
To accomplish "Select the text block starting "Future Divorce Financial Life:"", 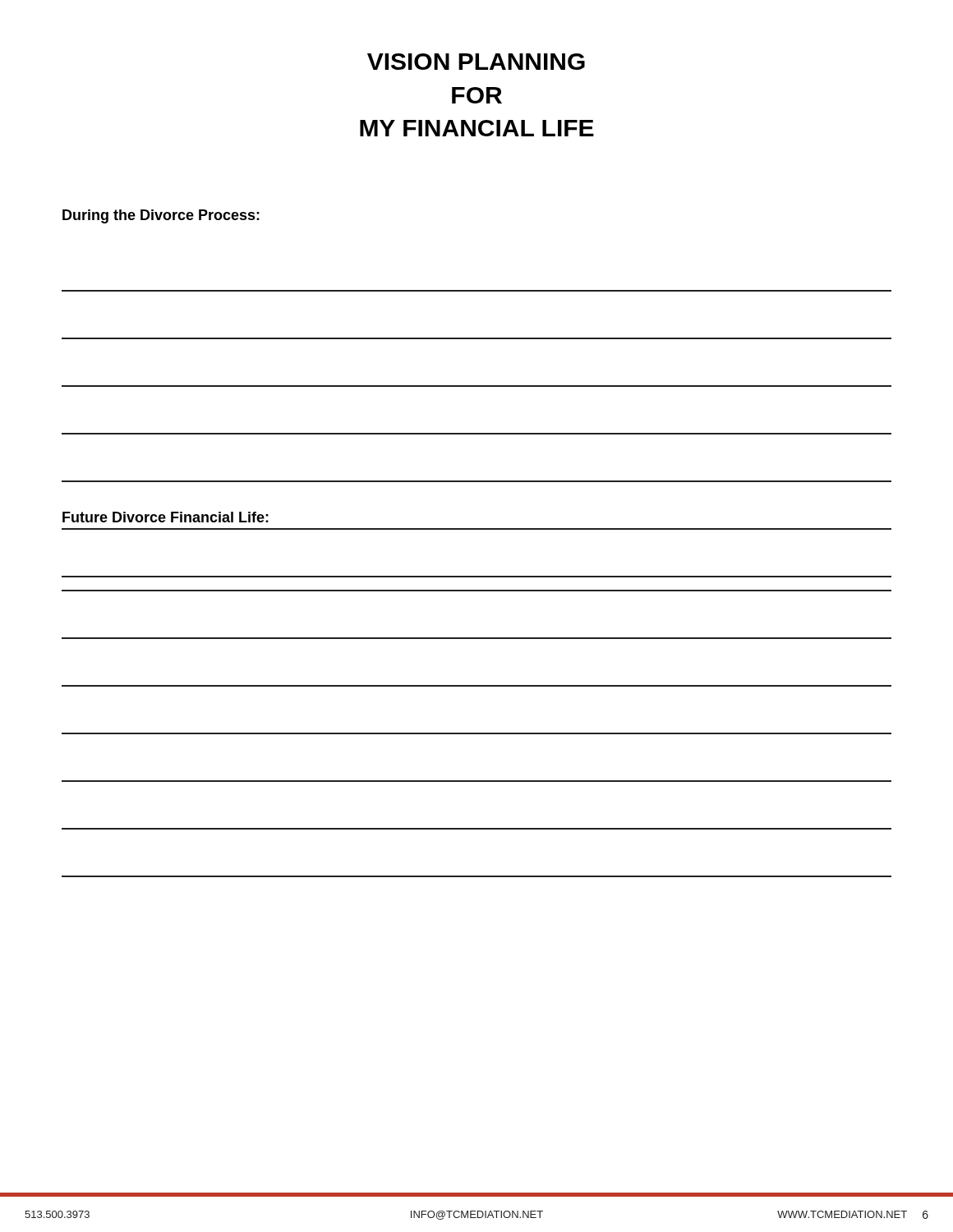I will tap(166, 517).
